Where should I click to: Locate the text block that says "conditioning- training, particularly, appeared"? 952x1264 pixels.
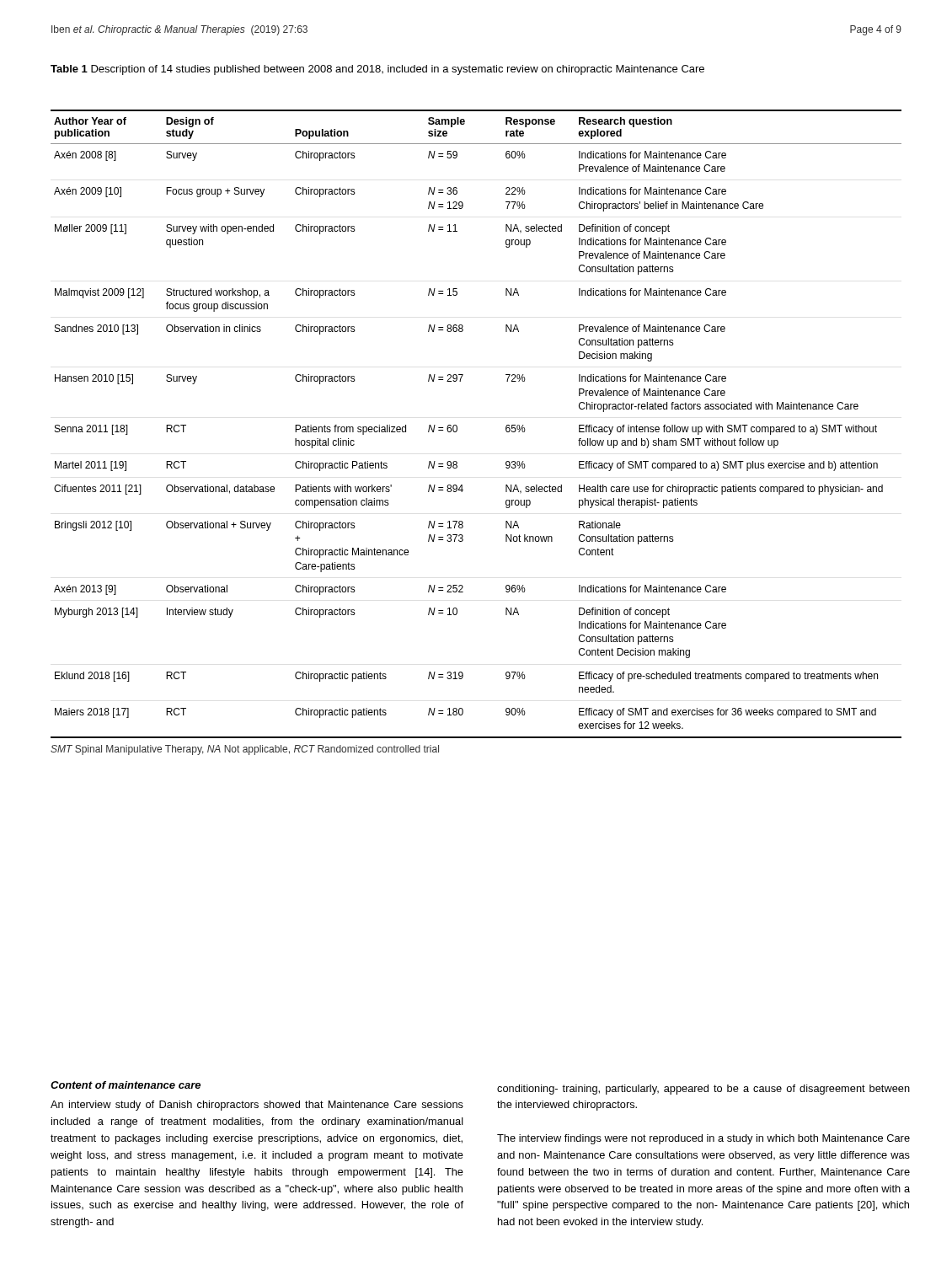pos(703,1155)
